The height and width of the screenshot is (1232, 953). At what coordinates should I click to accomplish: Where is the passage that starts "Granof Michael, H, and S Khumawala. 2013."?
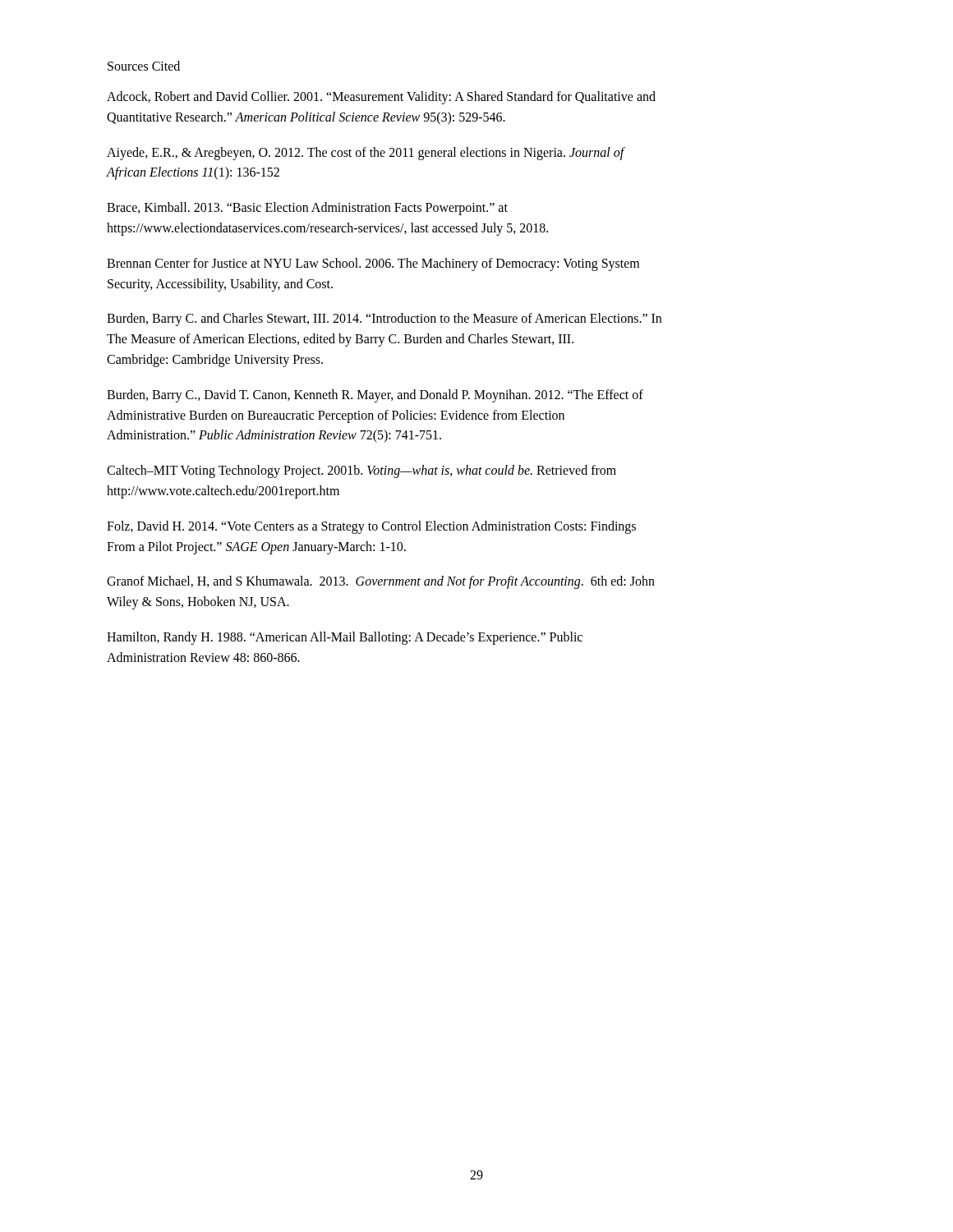click(x=476, y=592)
